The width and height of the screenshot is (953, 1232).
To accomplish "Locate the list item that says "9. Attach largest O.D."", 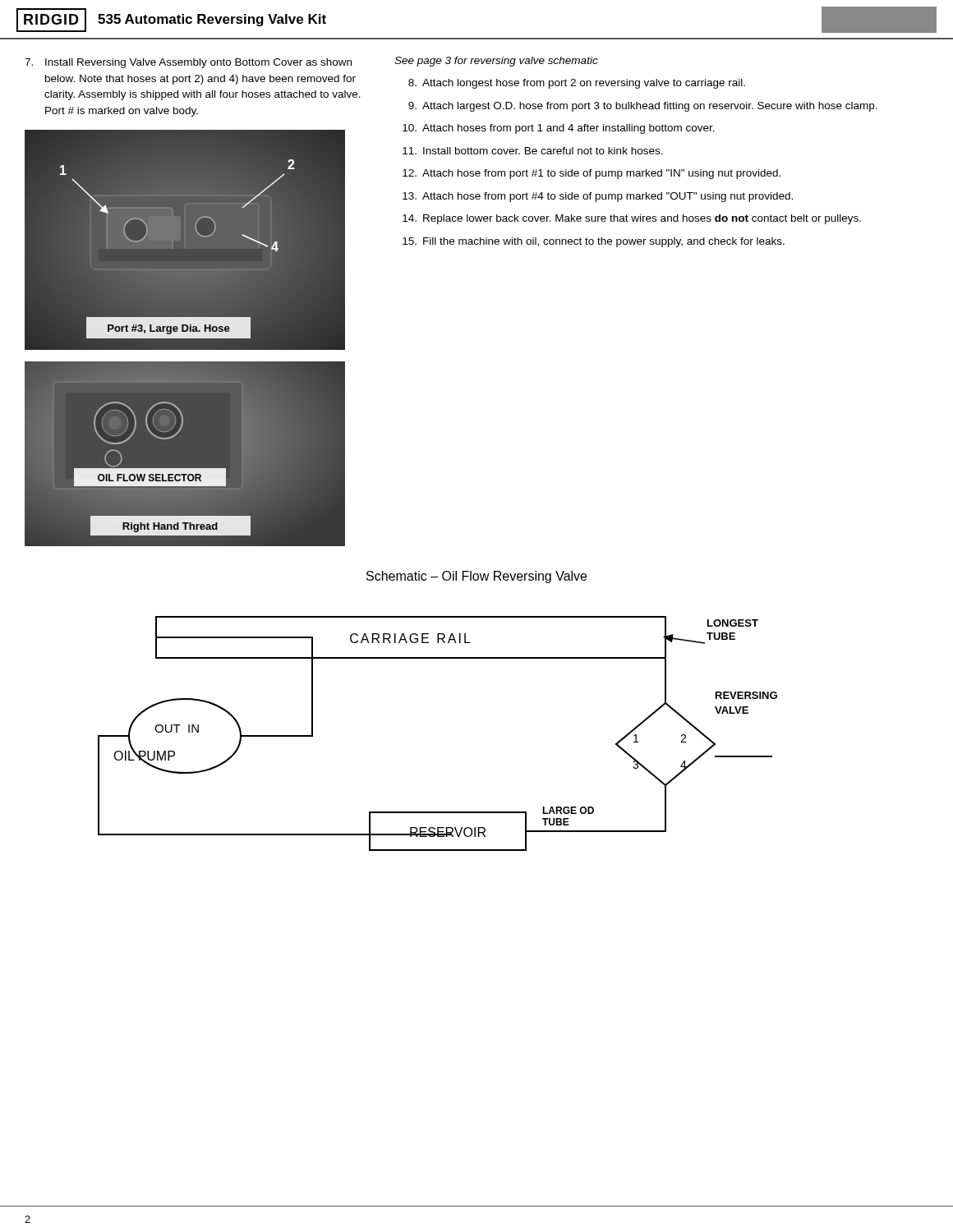I will coord(661,105).
